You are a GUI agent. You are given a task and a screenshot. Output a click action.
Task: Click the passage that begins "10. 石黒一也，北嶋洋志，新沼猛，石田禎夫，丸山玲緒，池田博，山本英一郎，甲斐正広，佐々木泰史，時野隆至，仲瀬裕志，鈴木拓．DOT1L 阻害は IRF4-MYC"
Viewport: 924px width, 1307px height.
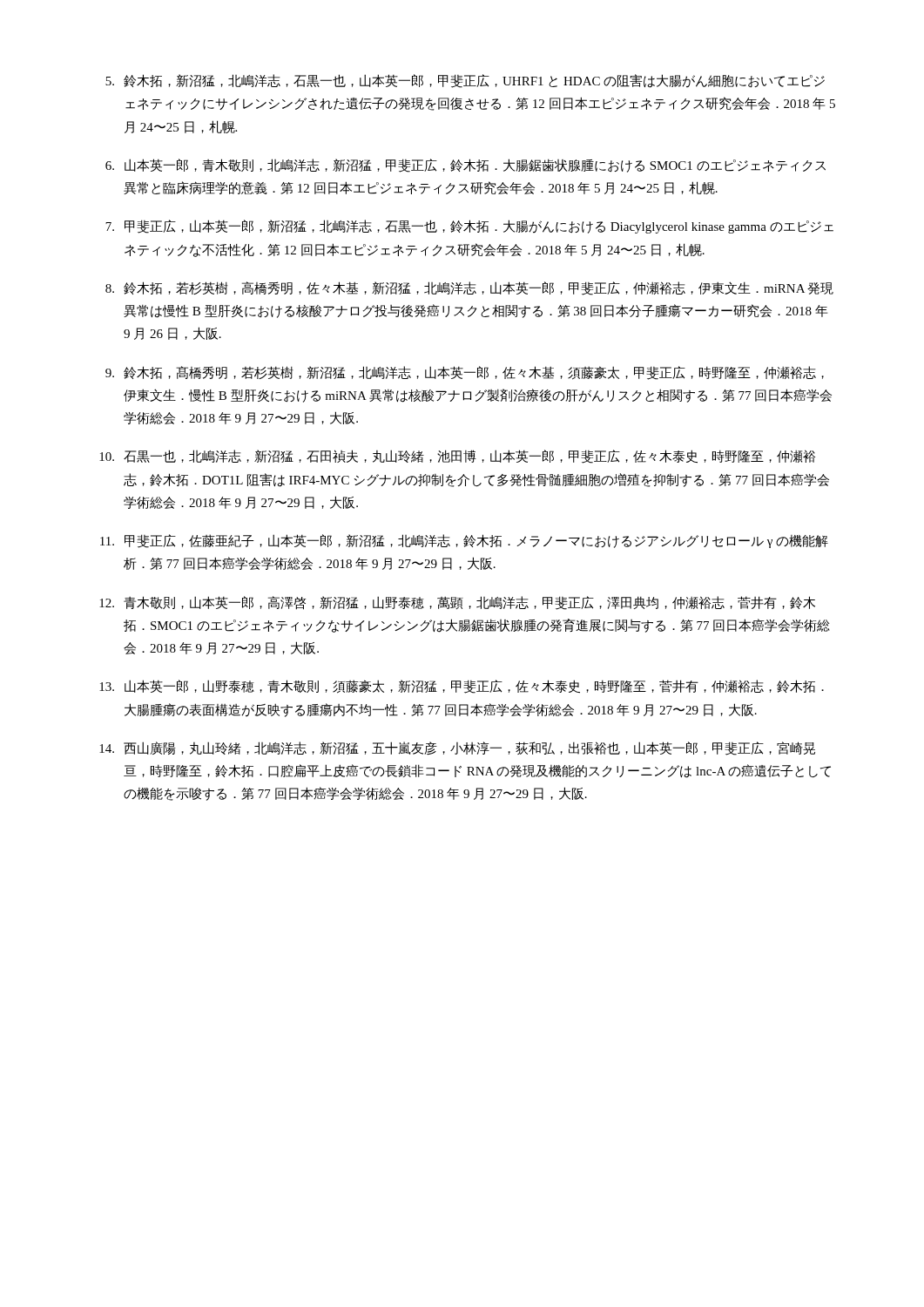[462, 480]
